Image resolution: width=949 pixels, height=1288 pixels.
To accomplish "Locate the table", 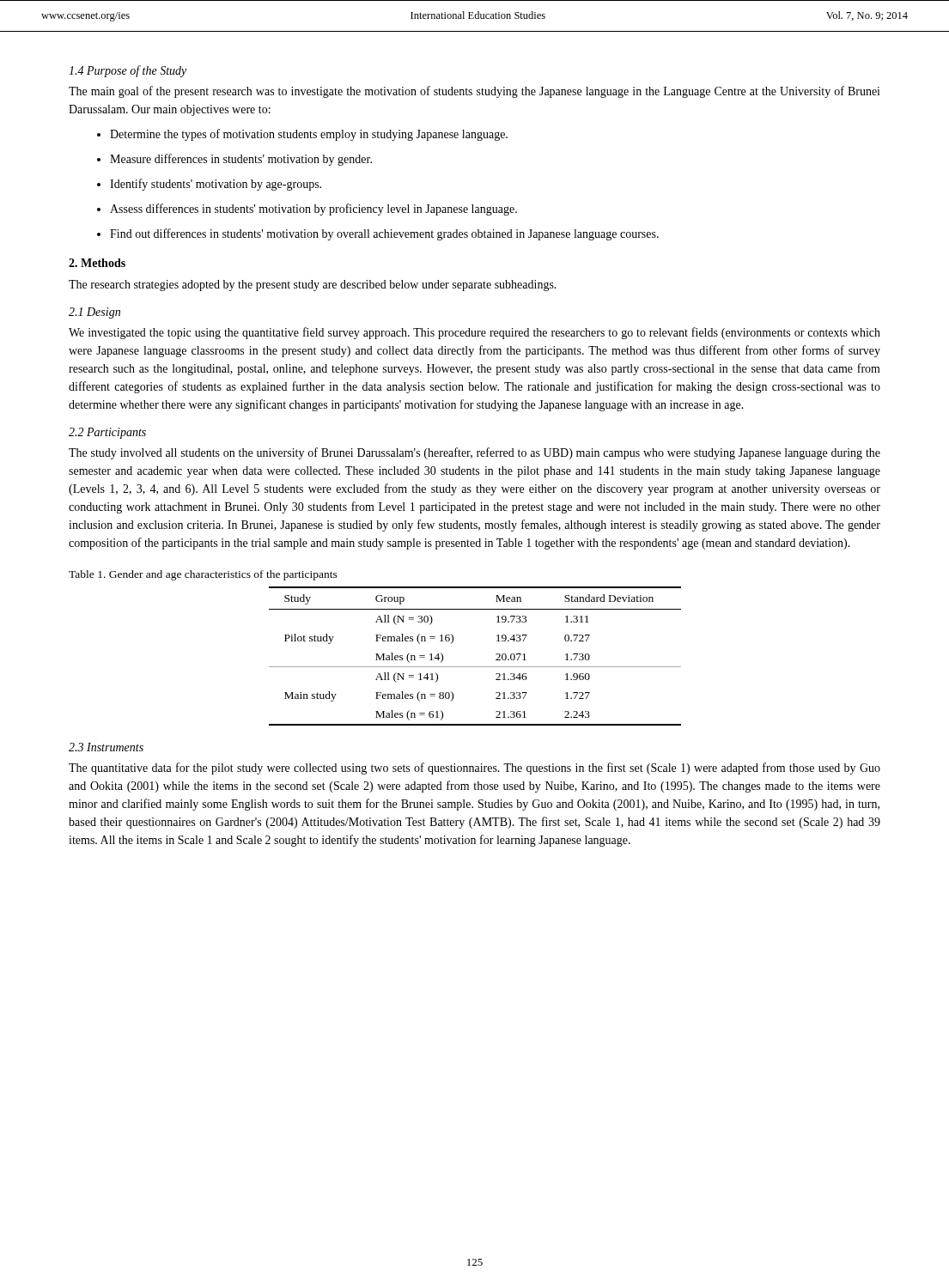I will [x=474, y=656].
